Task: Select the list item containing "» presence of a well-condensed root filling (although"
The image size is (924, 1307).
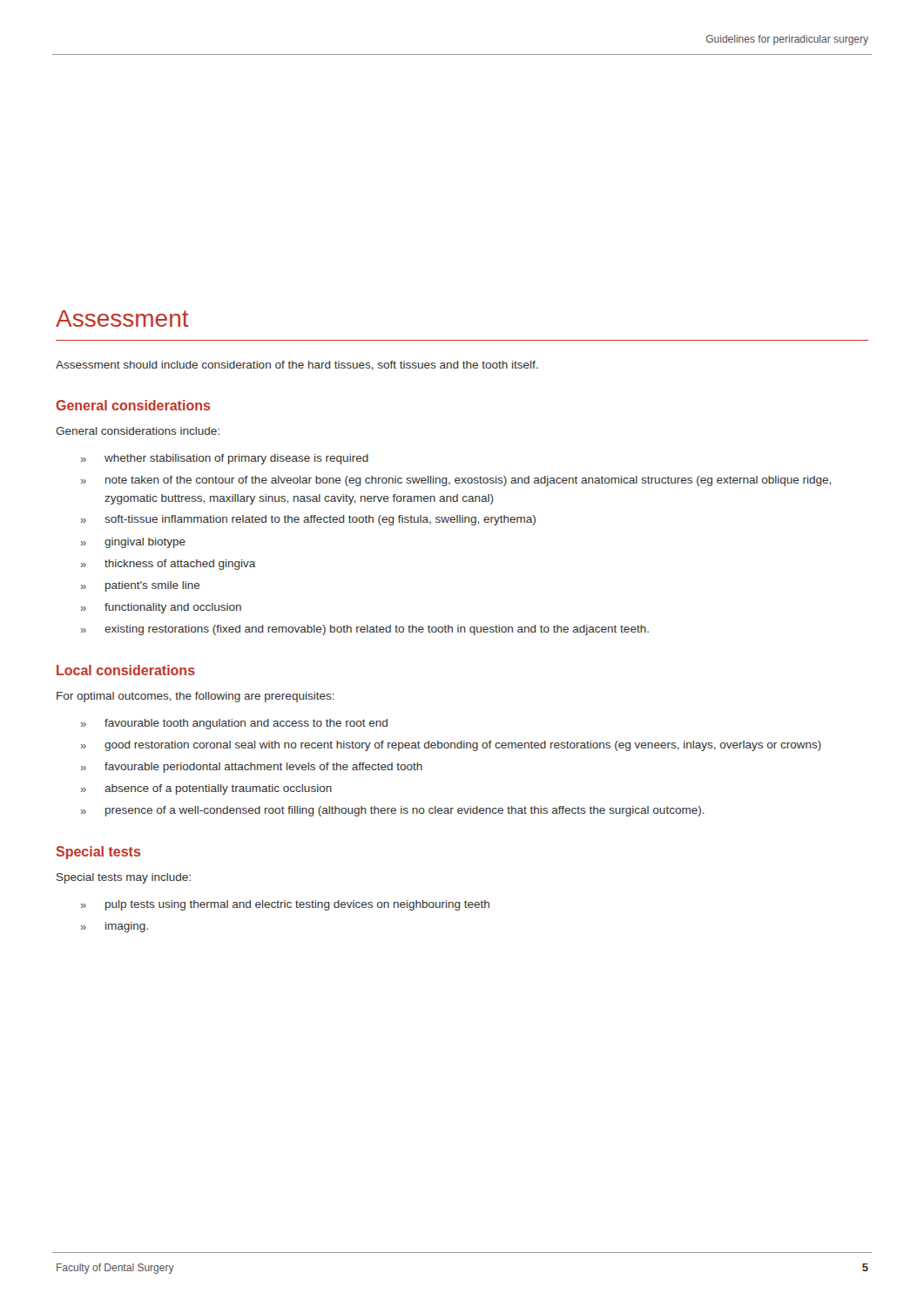Action: pos(474,811)
